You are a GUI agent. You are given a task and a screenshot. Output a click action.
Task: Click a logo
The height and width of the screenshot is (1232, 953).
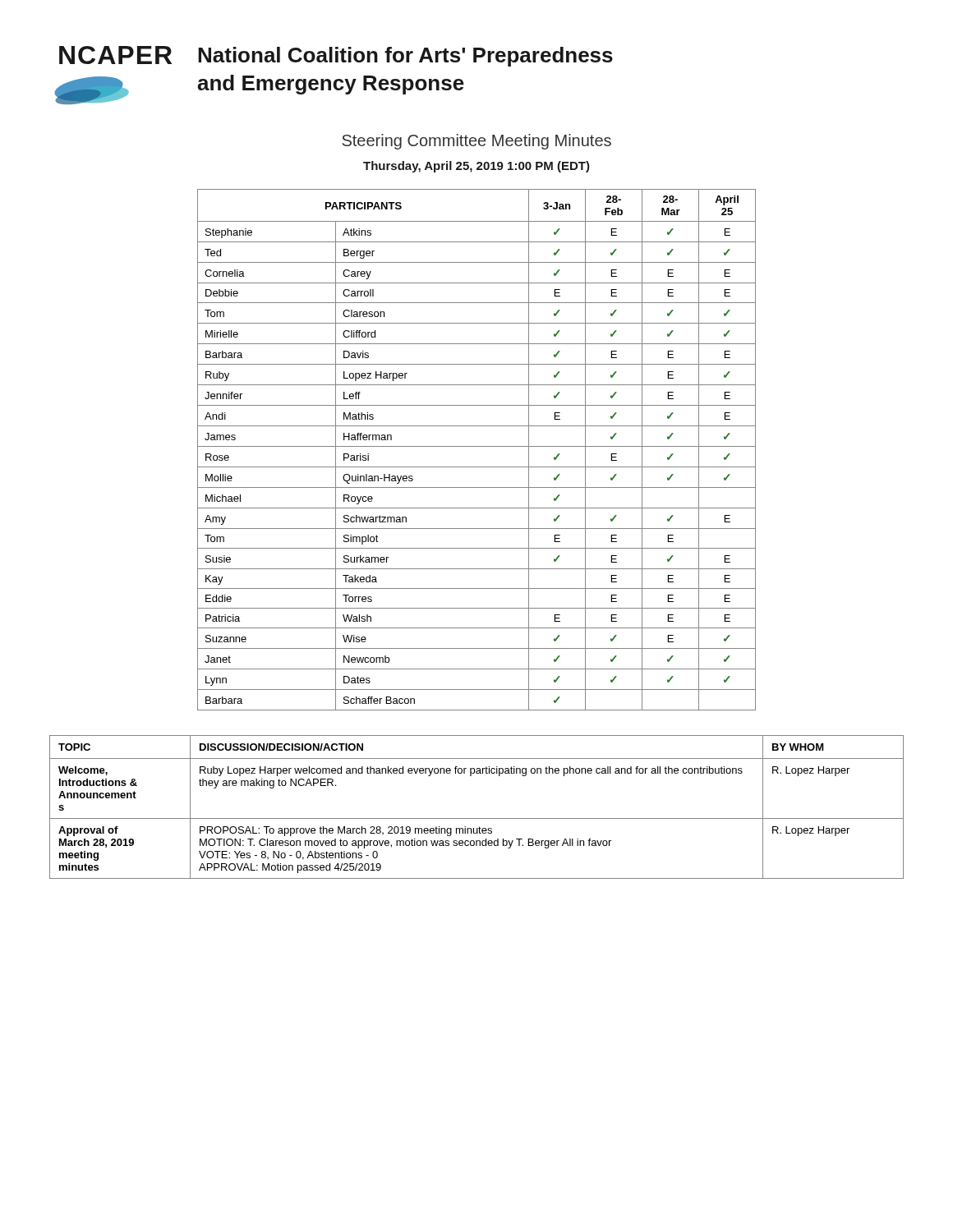coord(115,70)
